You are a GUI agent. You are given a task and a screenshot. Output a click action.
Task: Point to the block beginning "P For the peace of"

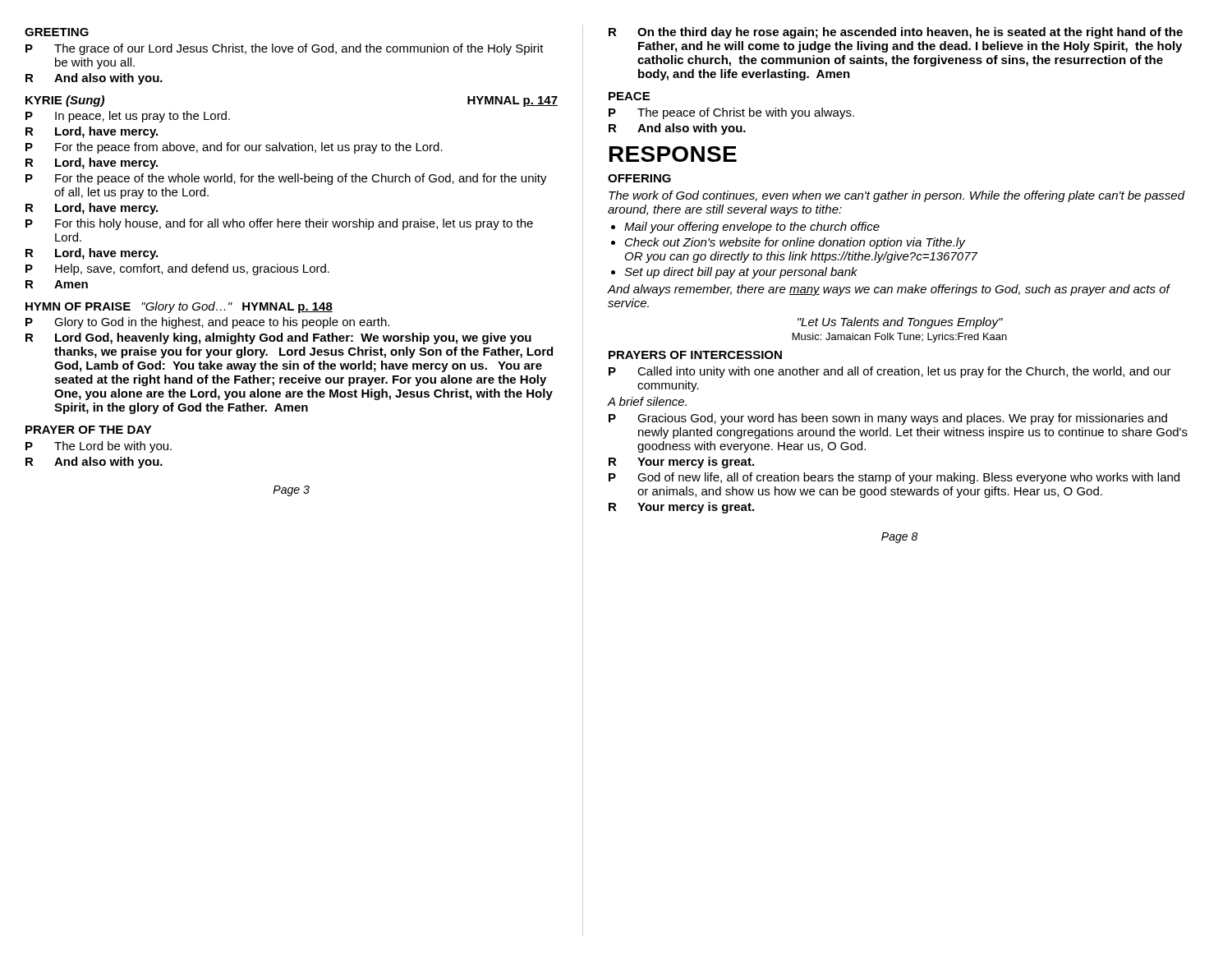click(x=291, y=185)
